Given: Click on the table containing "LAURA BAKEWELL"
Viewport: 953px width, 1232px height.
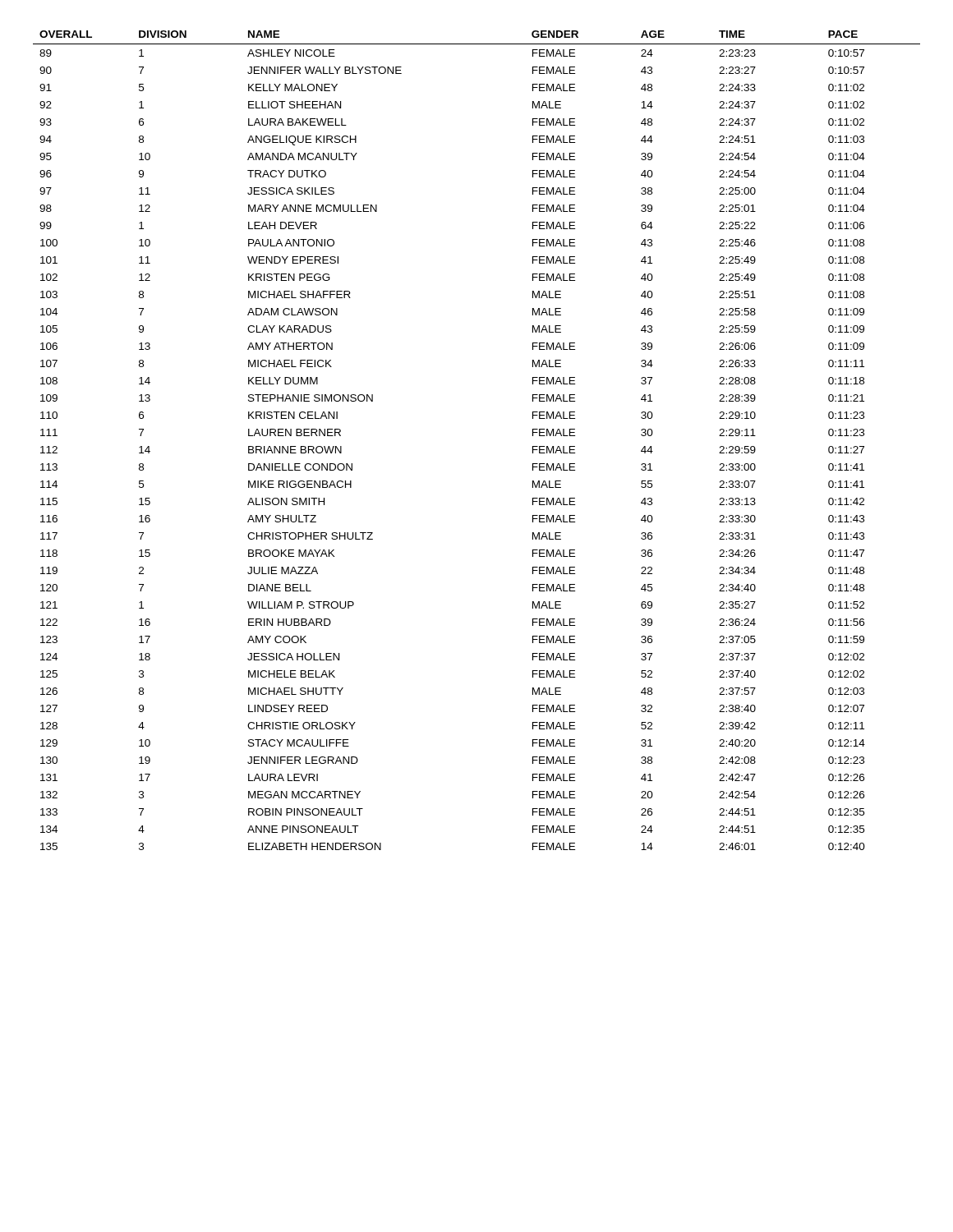Looking at the screenshot, I should 476,440.
